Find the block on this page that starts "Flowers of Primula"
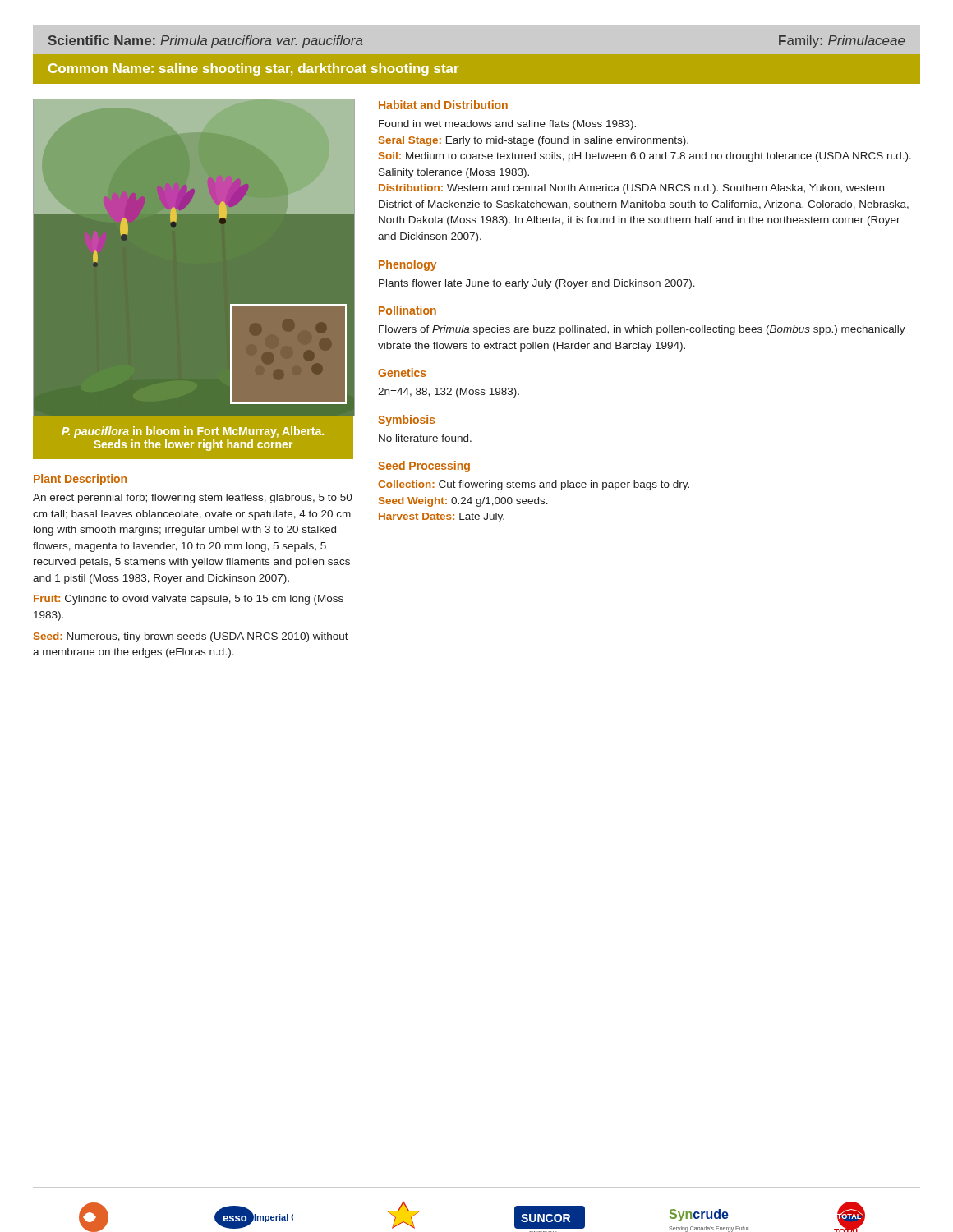 coord(642,337)
